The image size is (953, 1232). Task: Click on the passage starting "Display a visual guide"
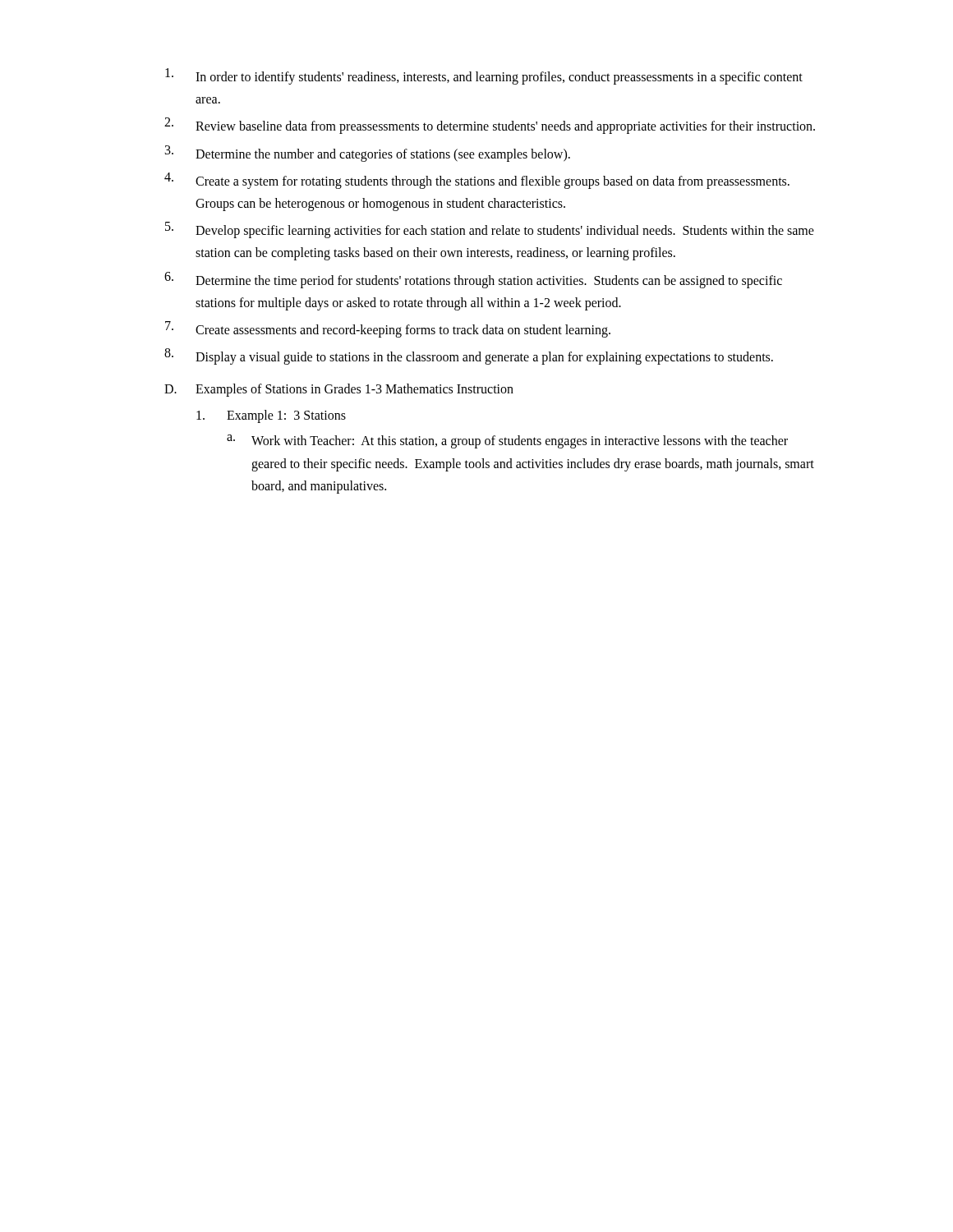point(509,359)
